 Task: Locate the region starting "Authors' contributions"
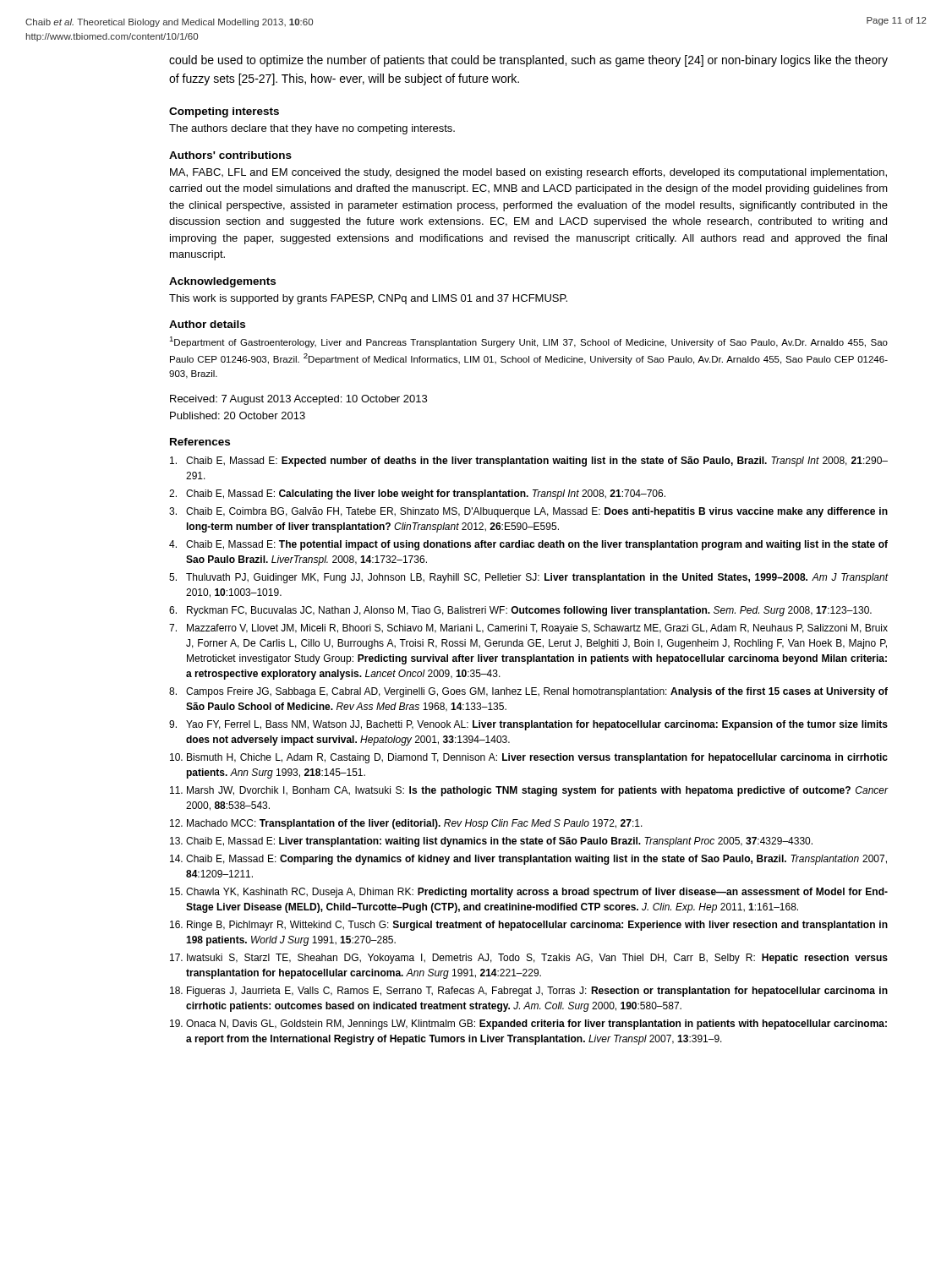230,155
